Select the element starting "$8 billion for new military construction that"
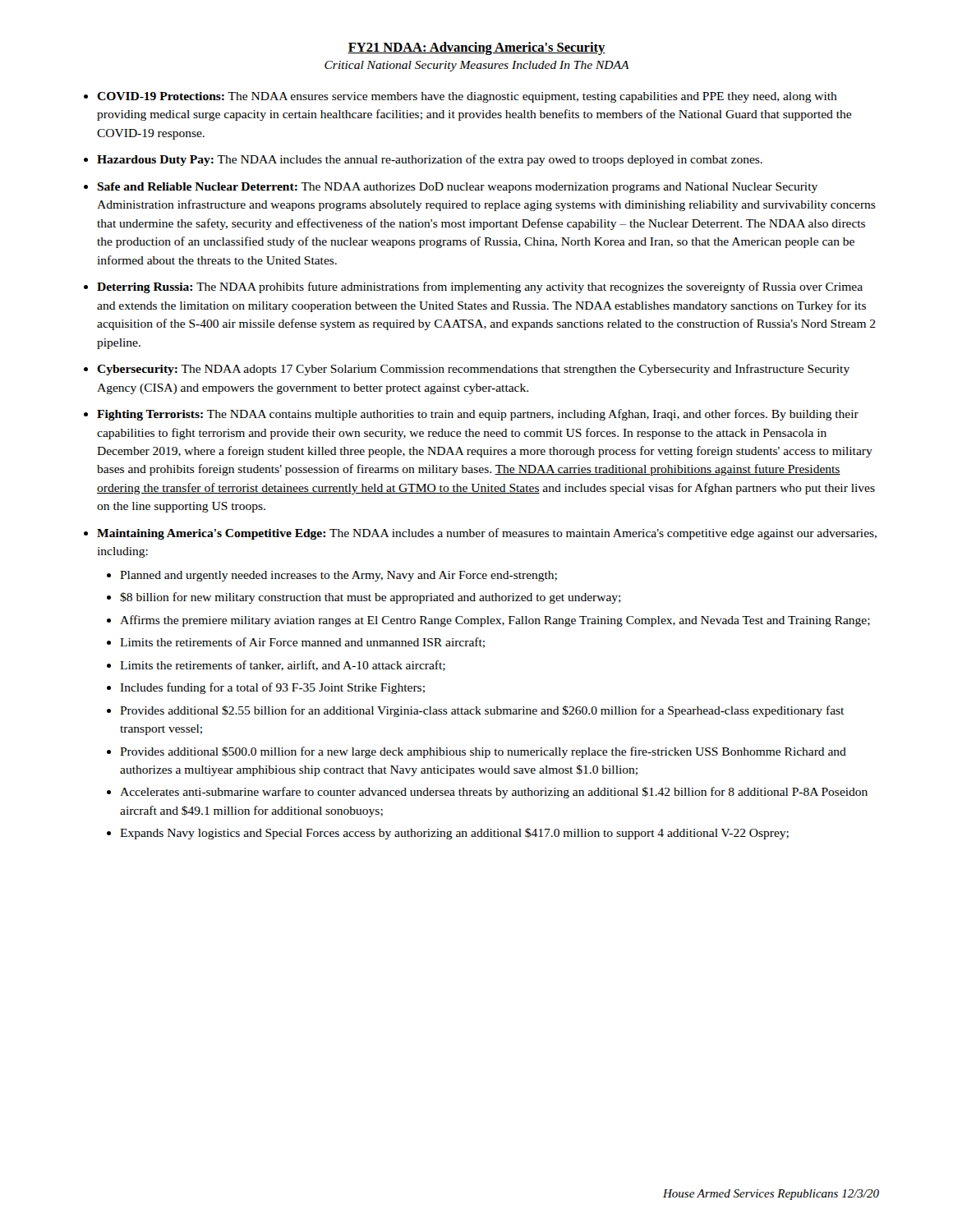The image size is (953, 1232). point(371,597)
